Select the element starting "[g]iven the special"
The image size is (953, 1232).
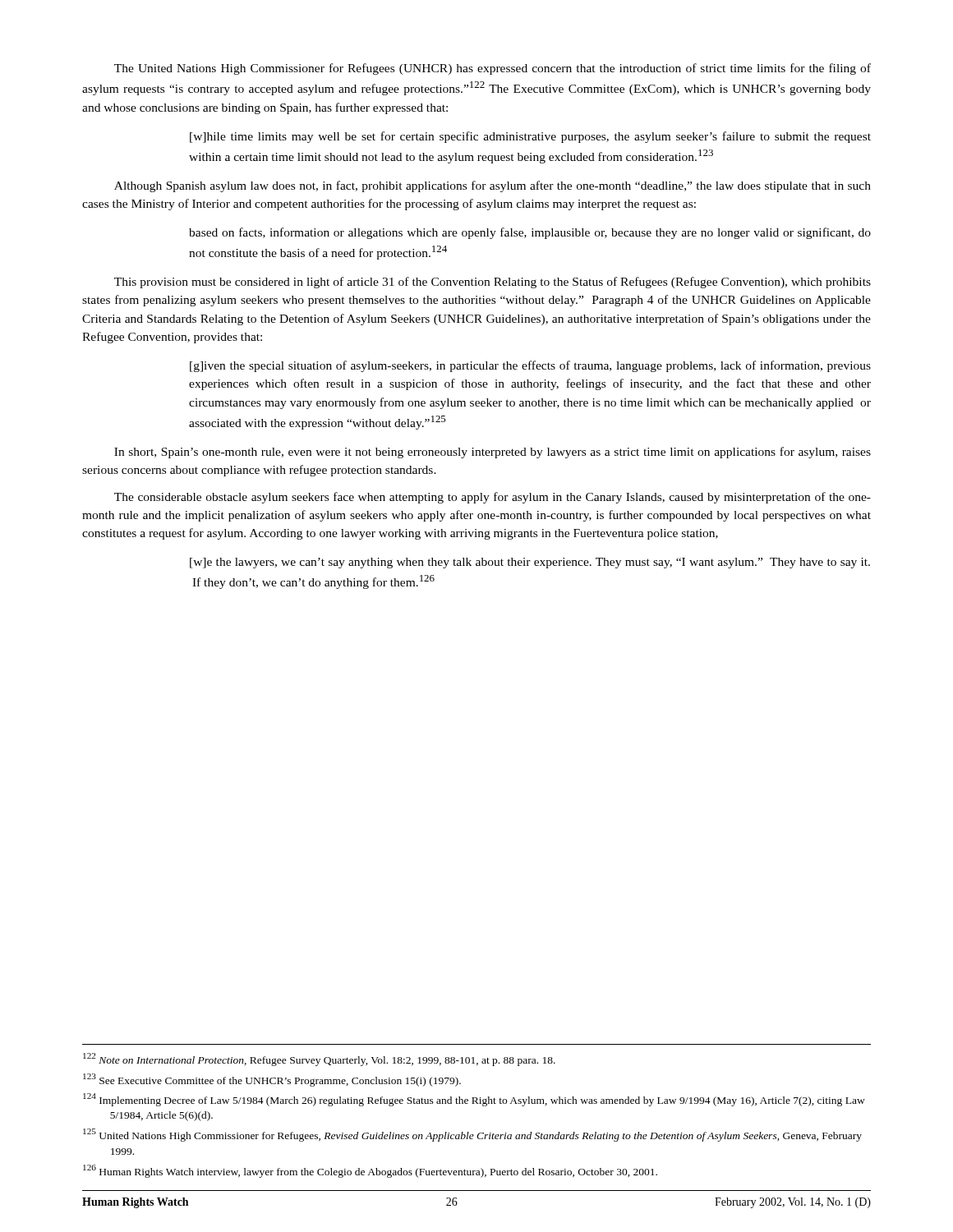tap(530, 394)
